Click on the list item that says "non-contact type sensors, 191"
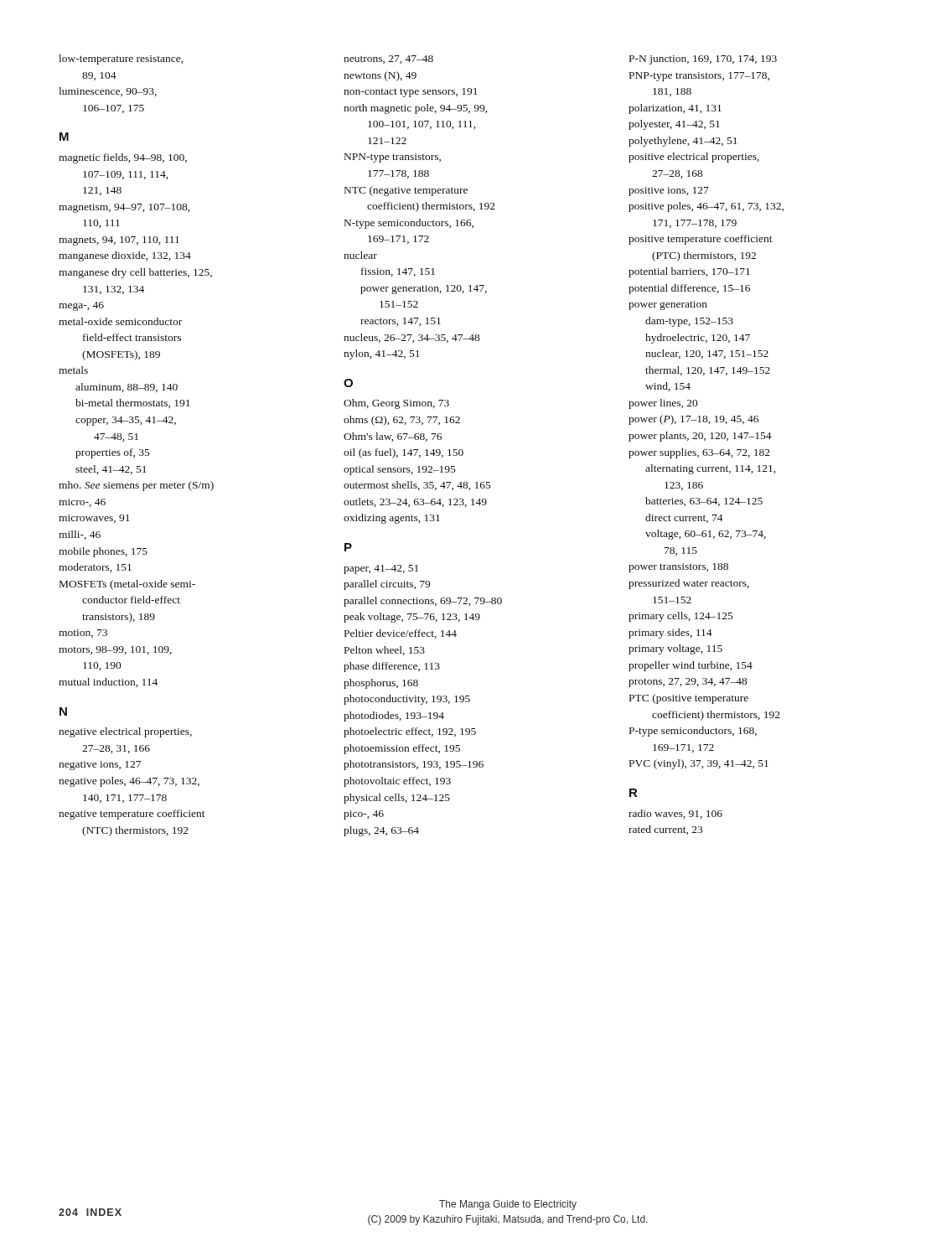The width and height of the screenshot is (952, 1257). tap(476, 91)
